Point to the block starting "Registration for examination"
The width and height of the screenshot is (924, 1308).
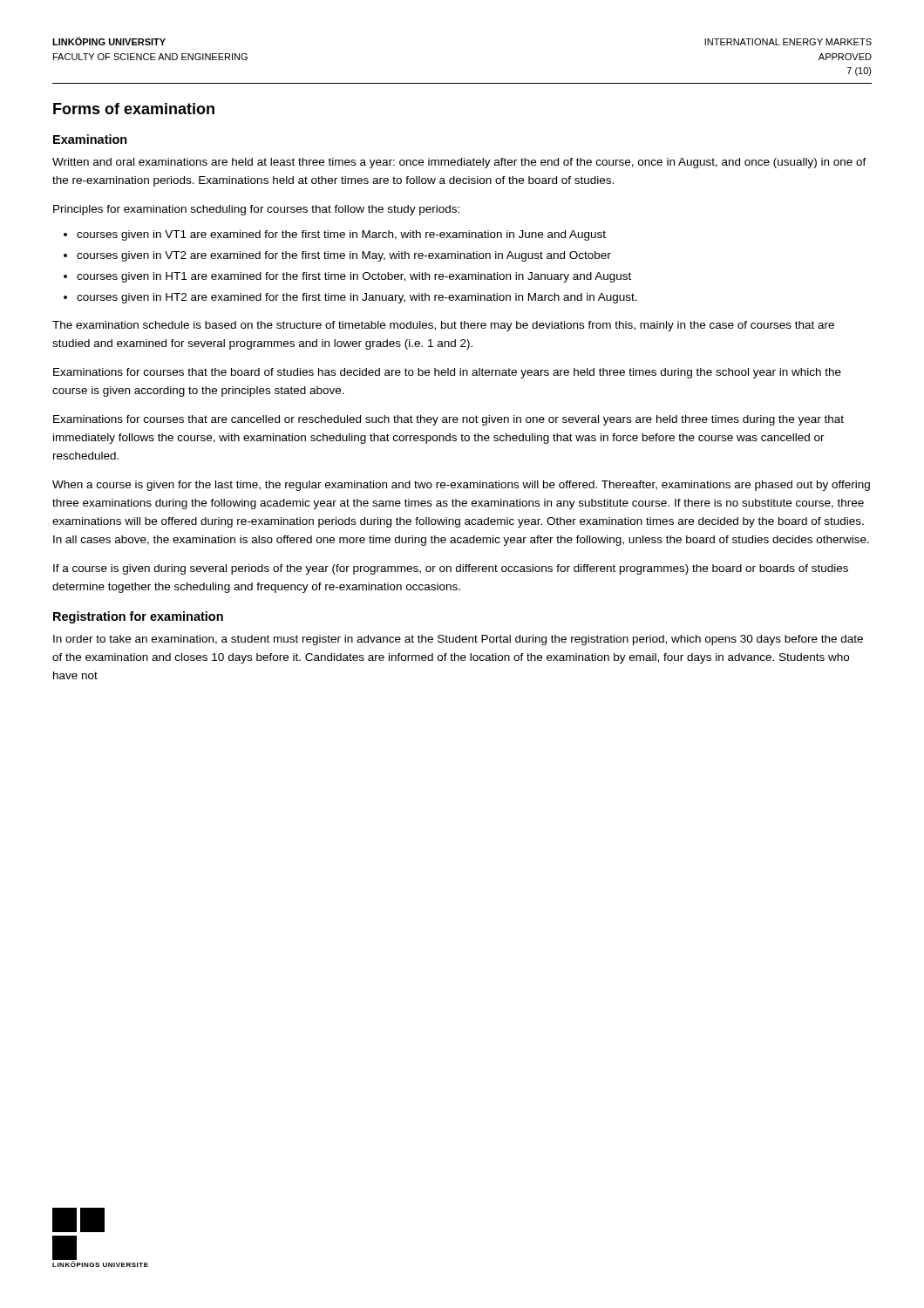[x=138, y=617]
